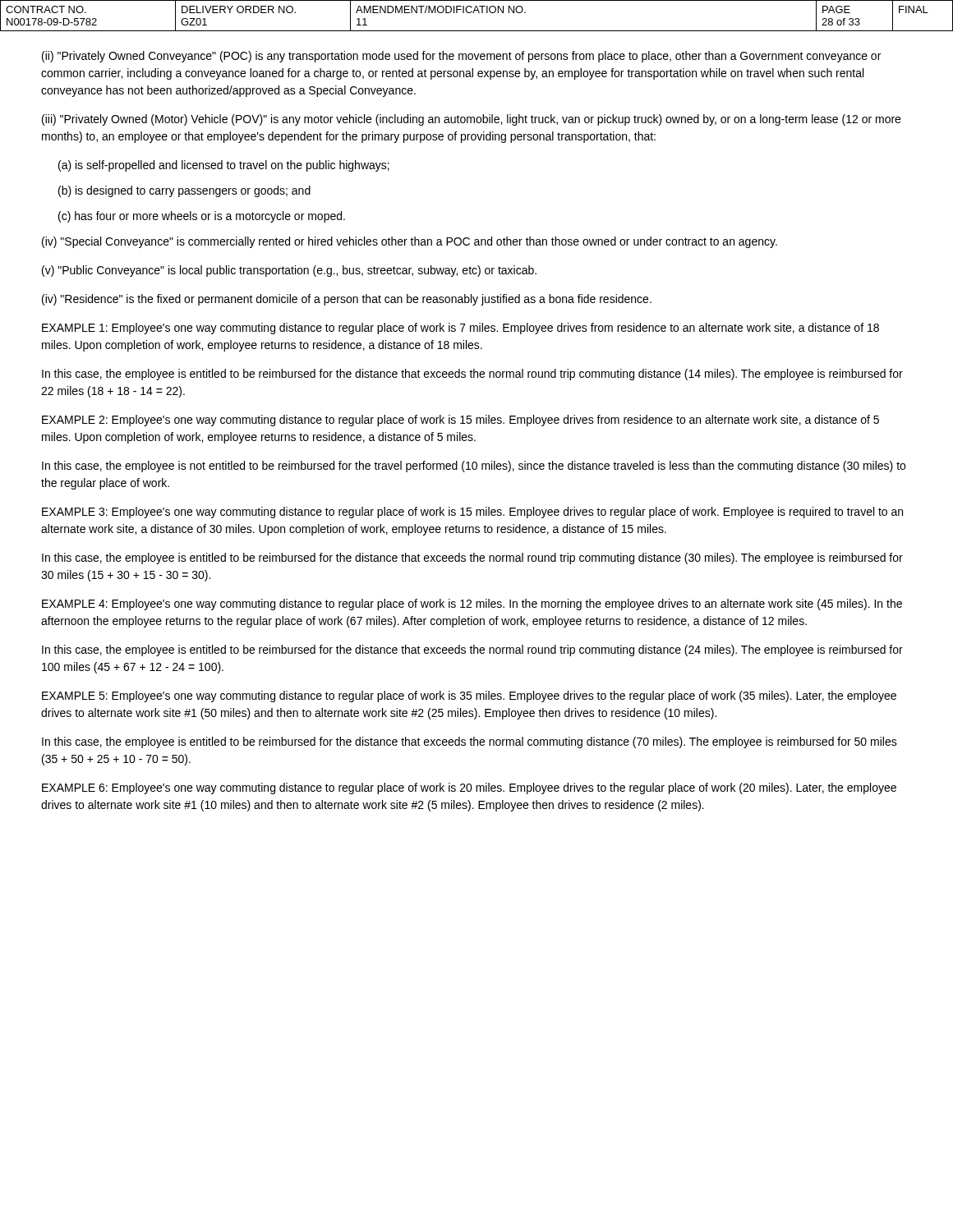The width and height of the screenshot is (953, 1232).
Task: Click the passage that begins "(a) is self-propelled and"
Action: (x=224, y=165)
